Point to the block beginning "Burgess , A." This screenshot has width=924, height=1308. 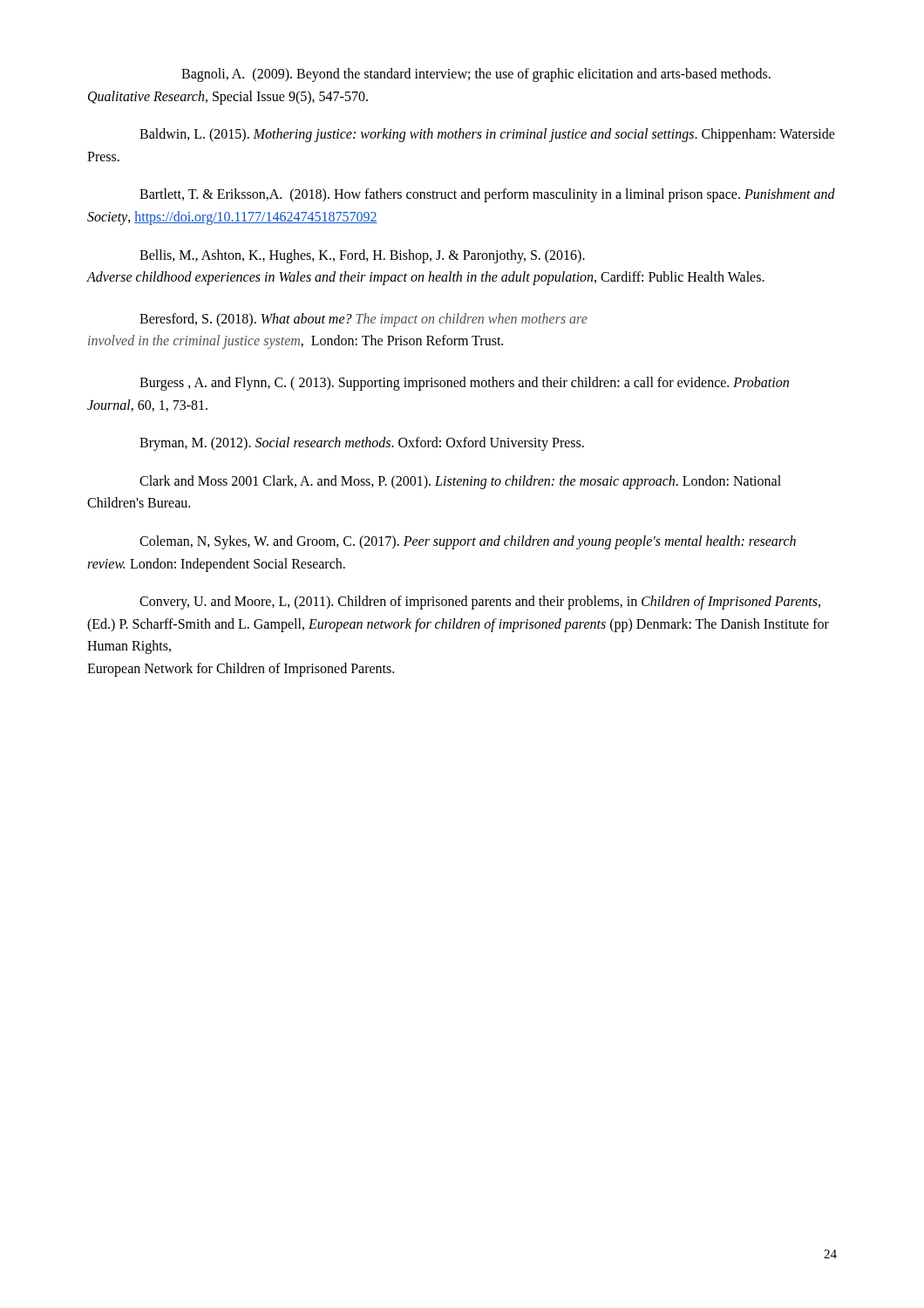pyautogui.click(x=462, y=394)
